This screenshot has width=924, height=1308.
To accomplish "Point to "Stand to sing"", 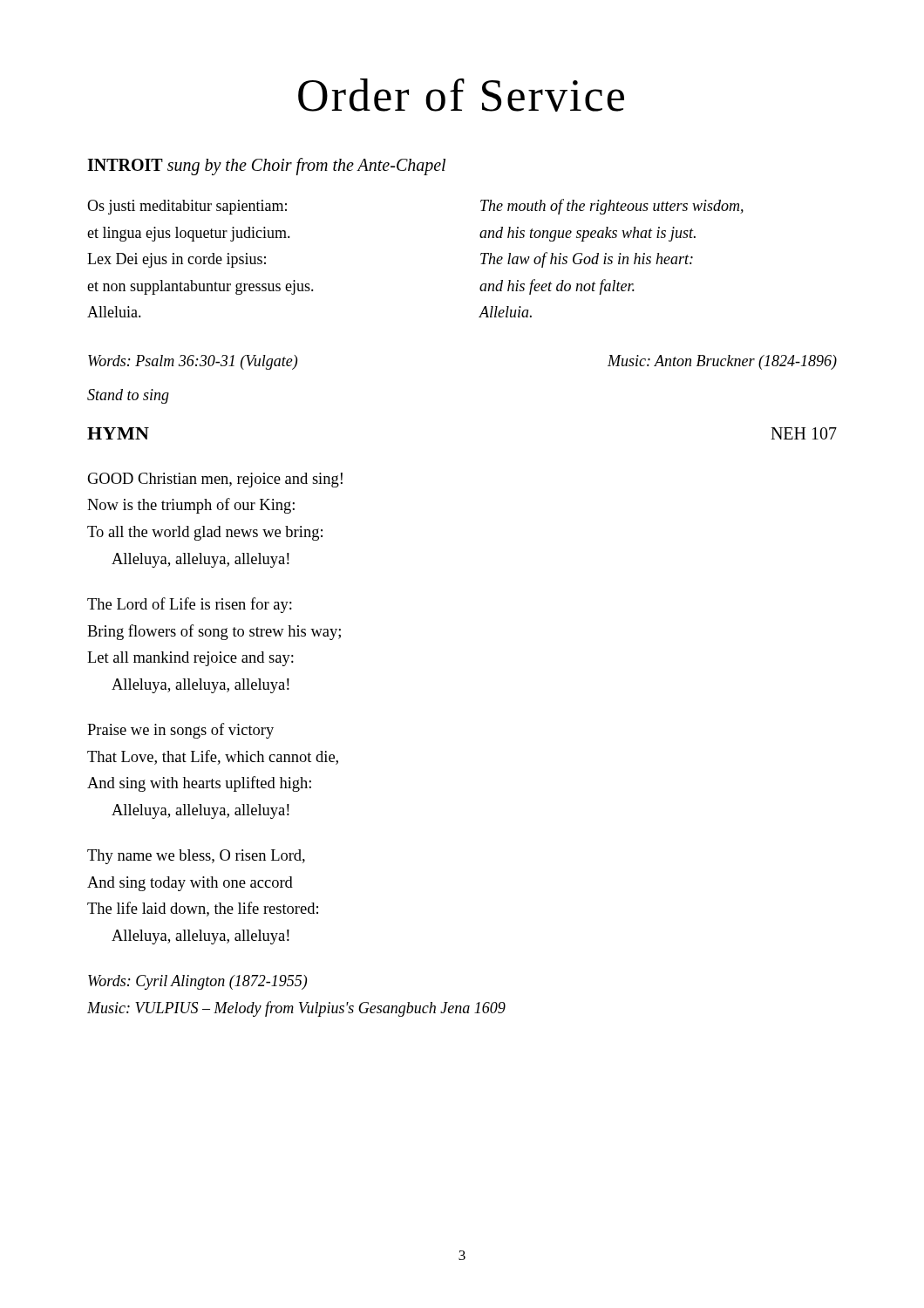I will click(128, 395).
